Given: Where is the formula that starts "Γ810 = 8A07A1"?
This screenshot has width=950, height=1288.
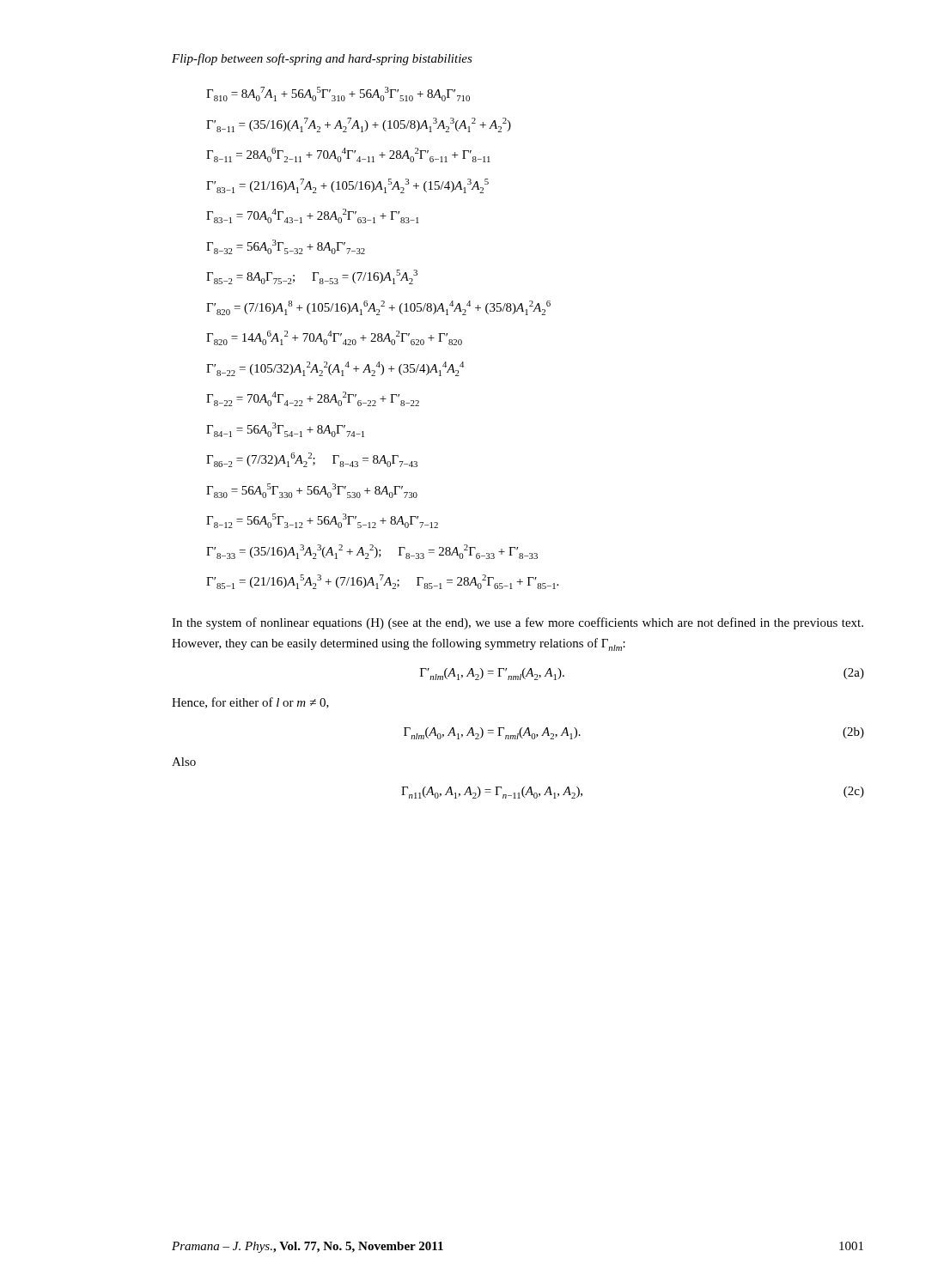Looking at the screenshot, I should point(338,94).
